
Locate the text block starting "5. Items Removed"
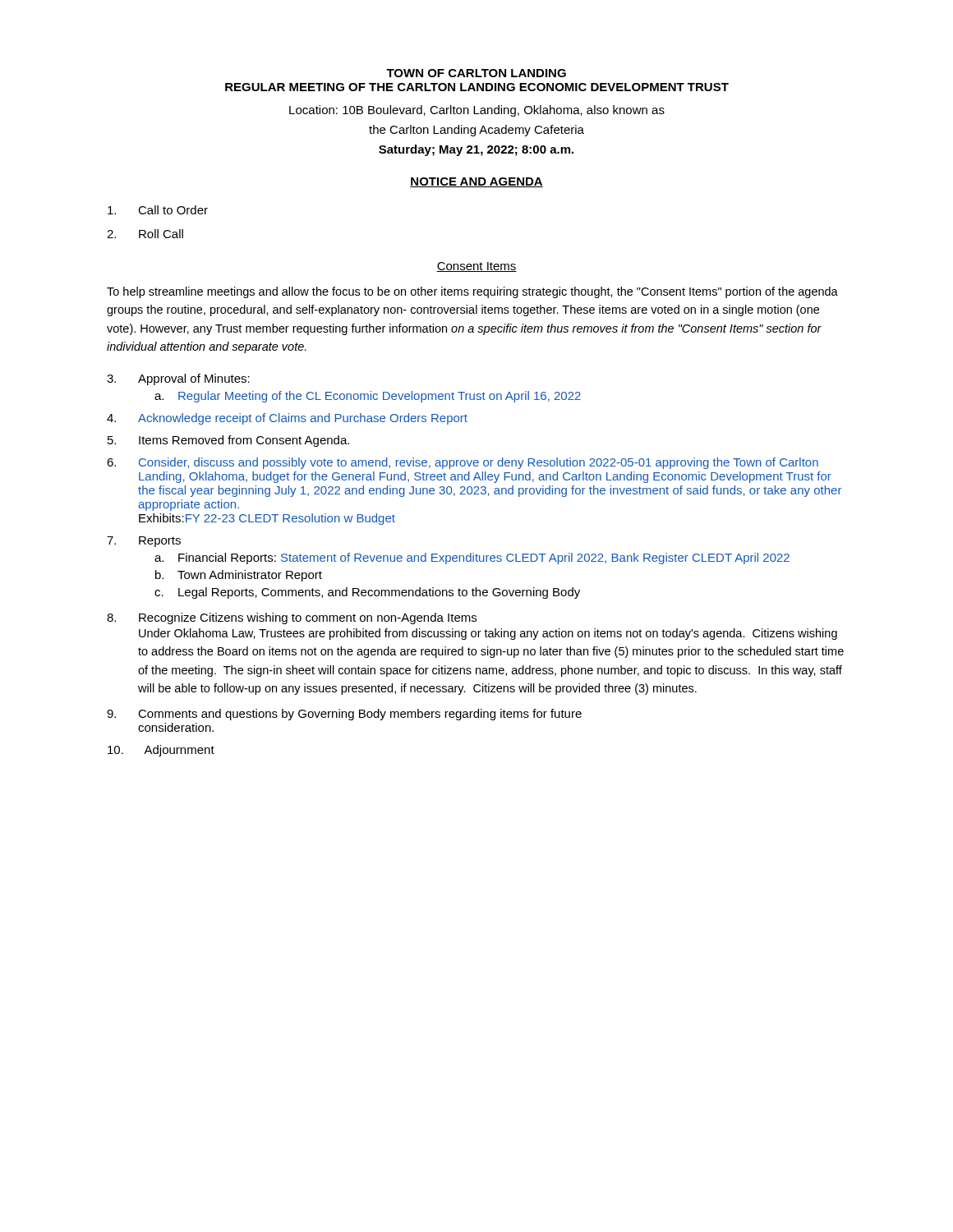click(x=229, y=440)
